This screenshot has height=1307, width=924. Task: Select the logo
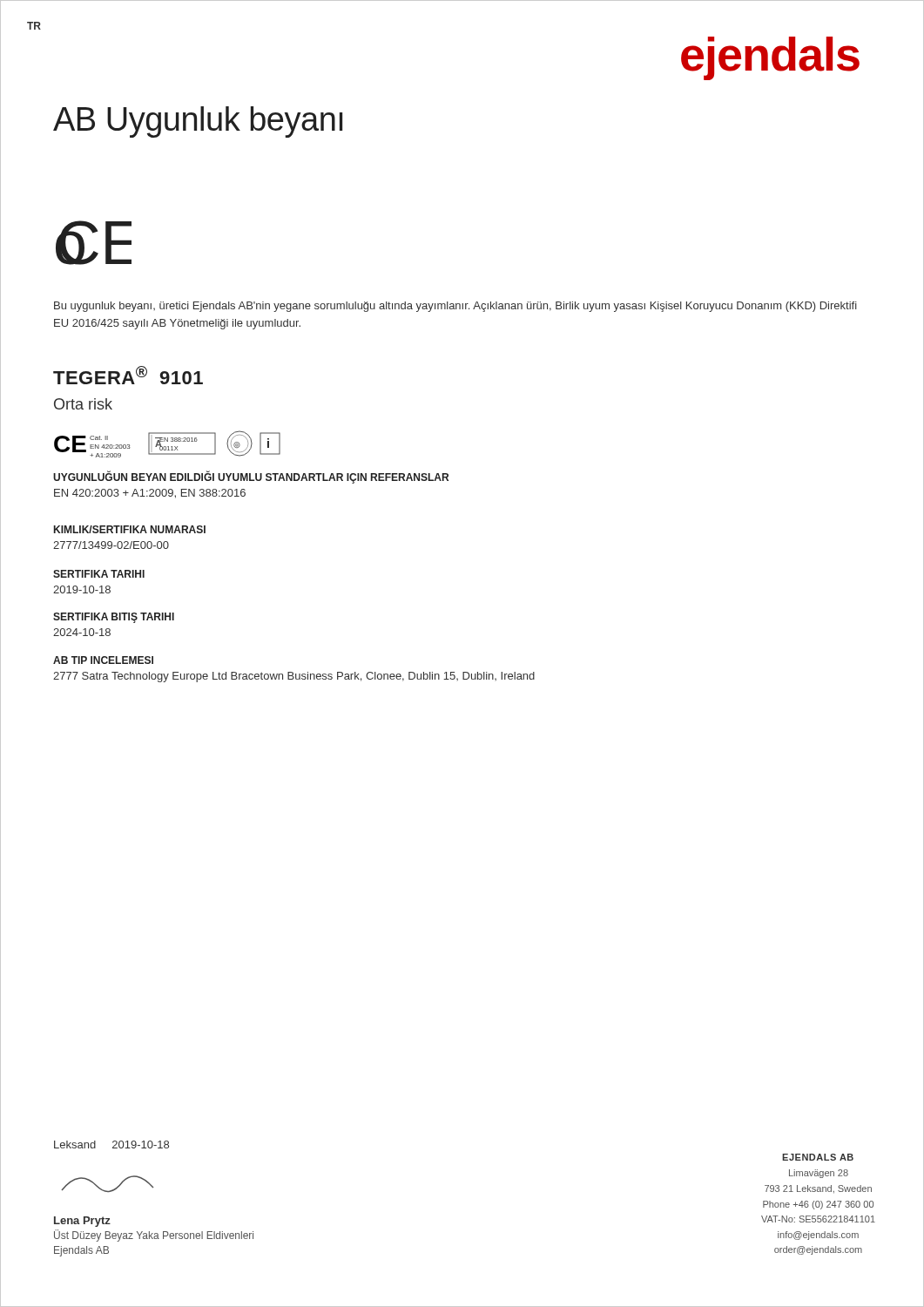[779, 58]
